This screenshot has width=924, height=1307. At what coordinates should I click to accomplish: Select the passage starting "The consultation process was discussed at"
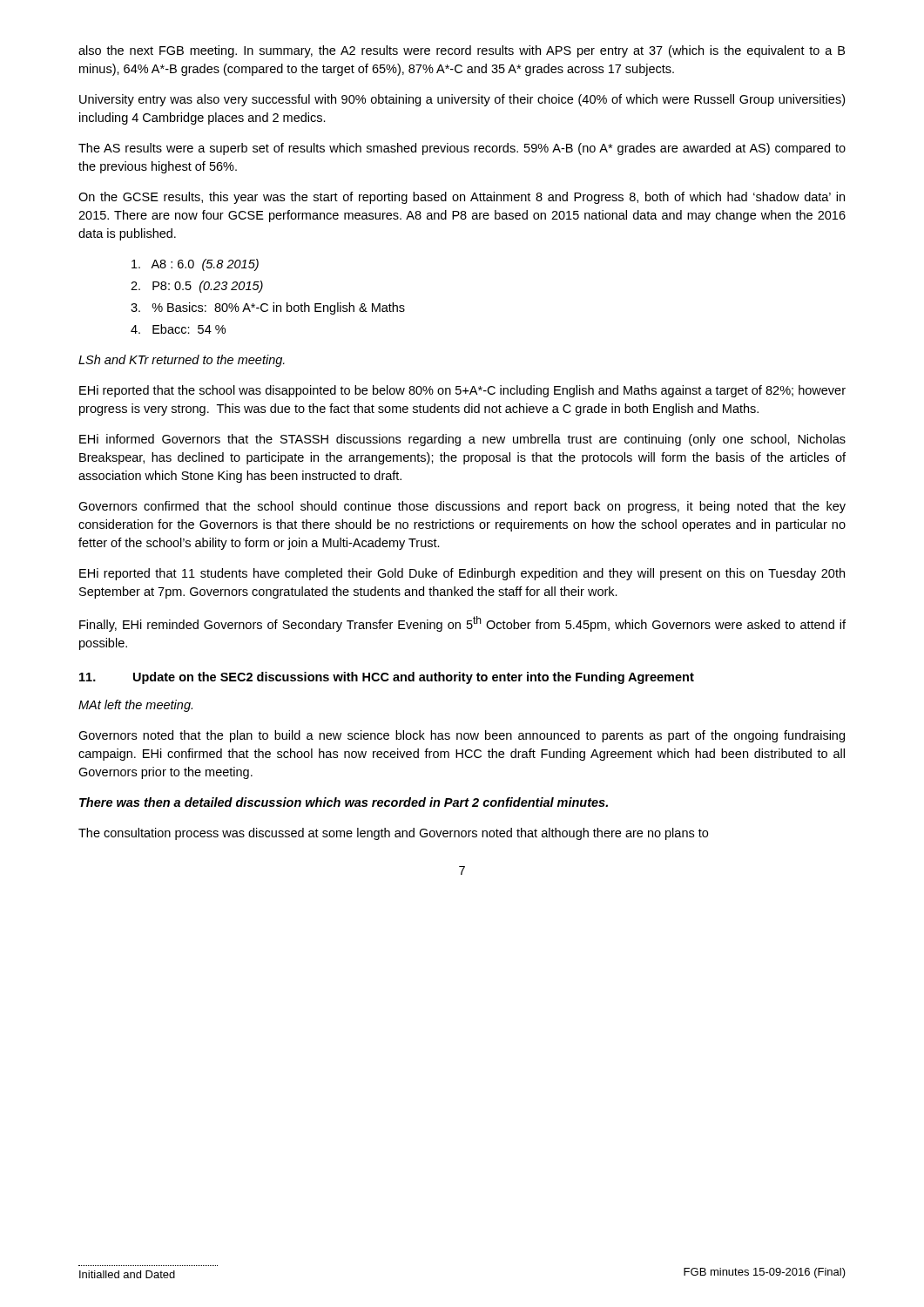click(x=394, y=833)
